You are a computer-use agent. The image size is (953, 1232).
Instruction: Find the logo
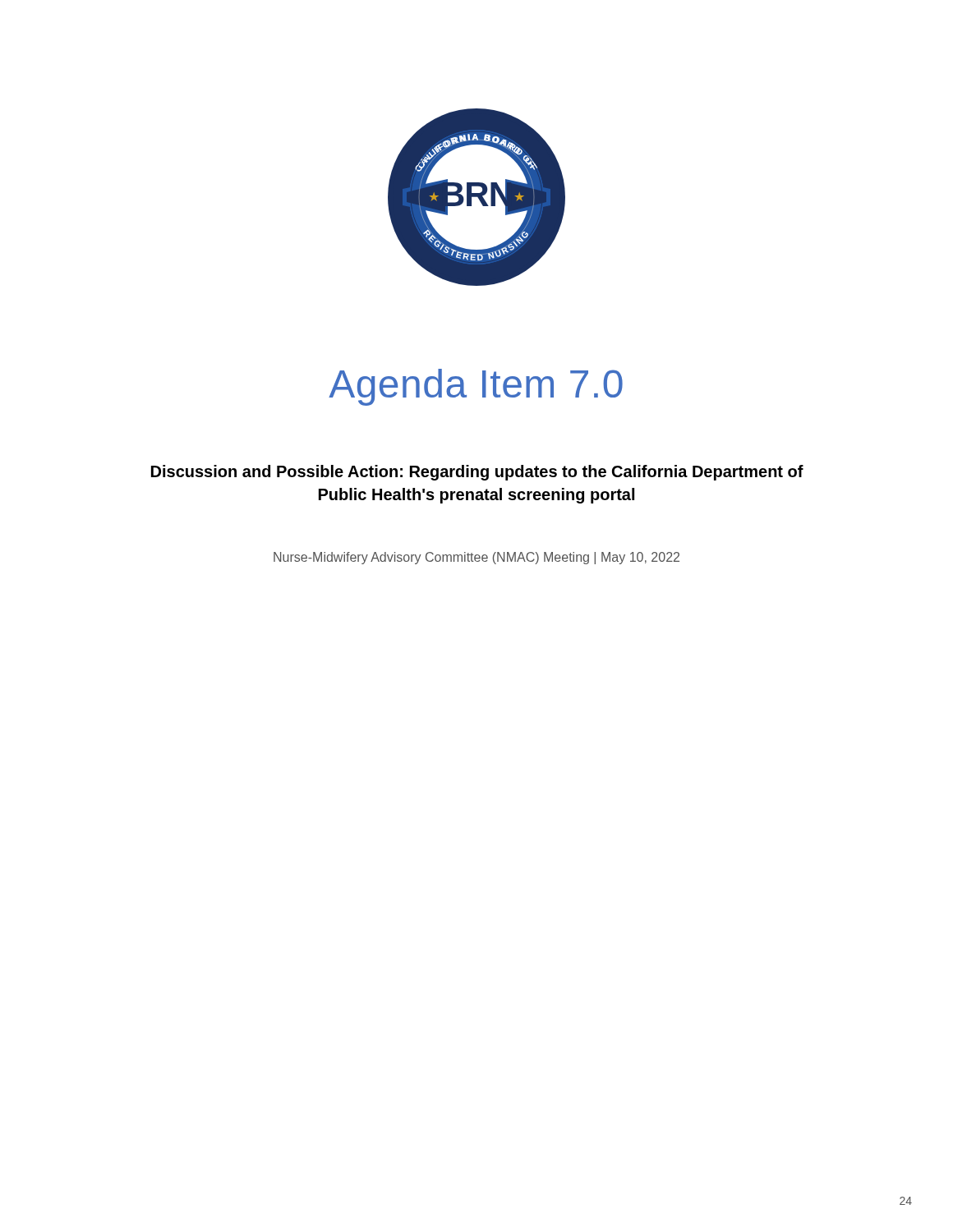[476, 197]
